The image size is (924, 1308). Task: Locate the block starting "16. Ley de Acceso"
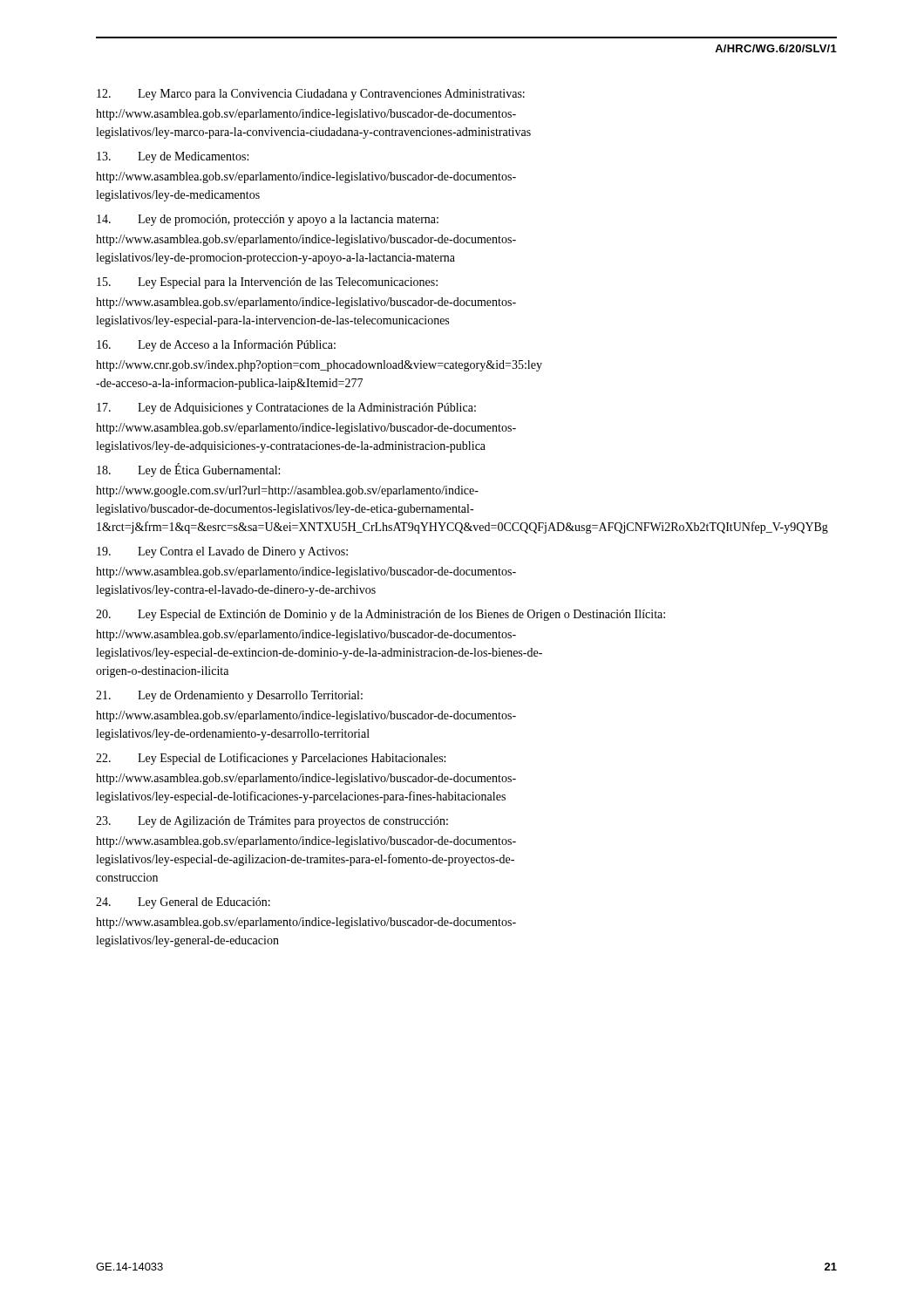tap(466, 365)
